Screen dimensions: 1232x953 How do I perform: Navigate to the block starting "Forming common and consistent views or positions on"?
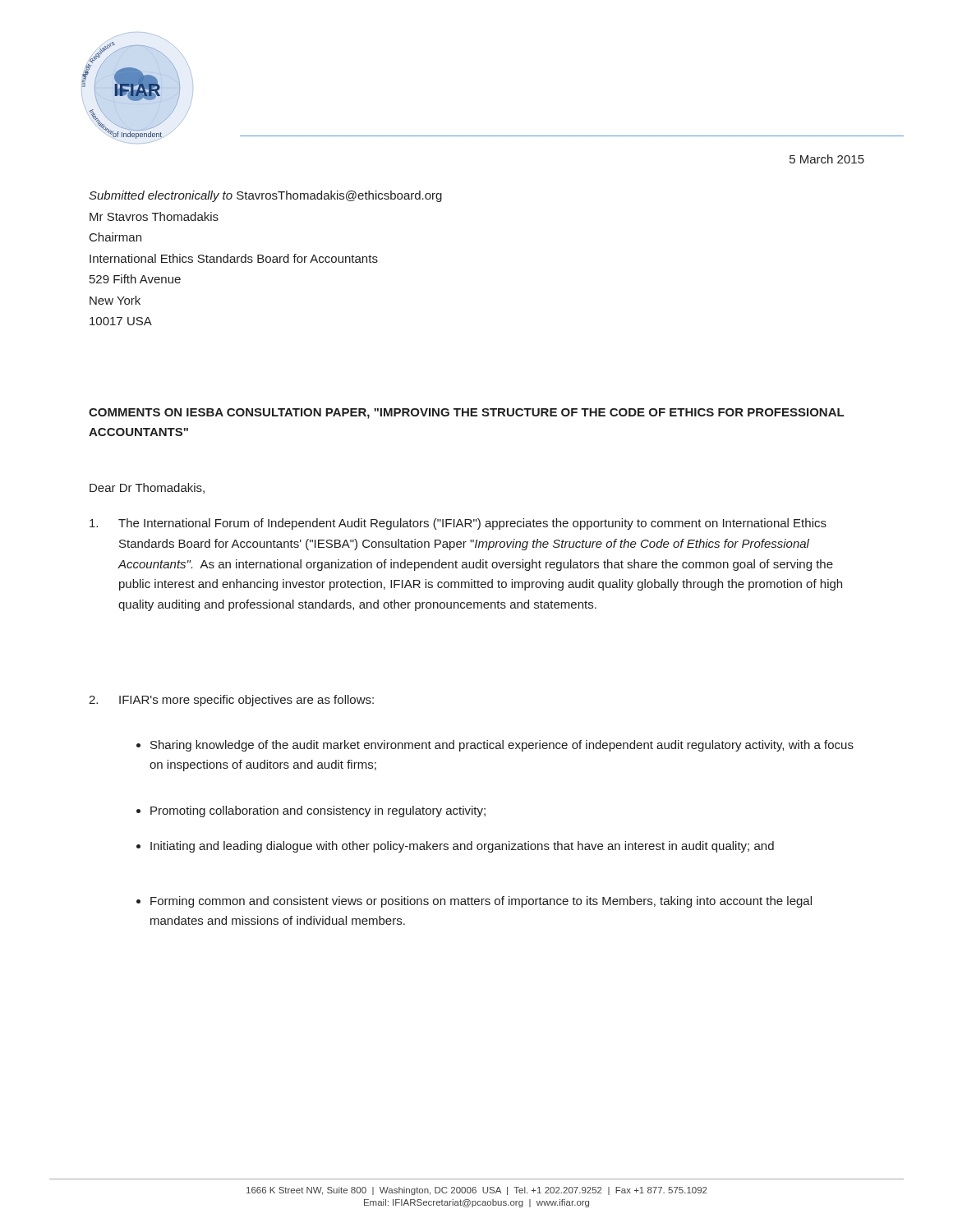click(498, 911)
